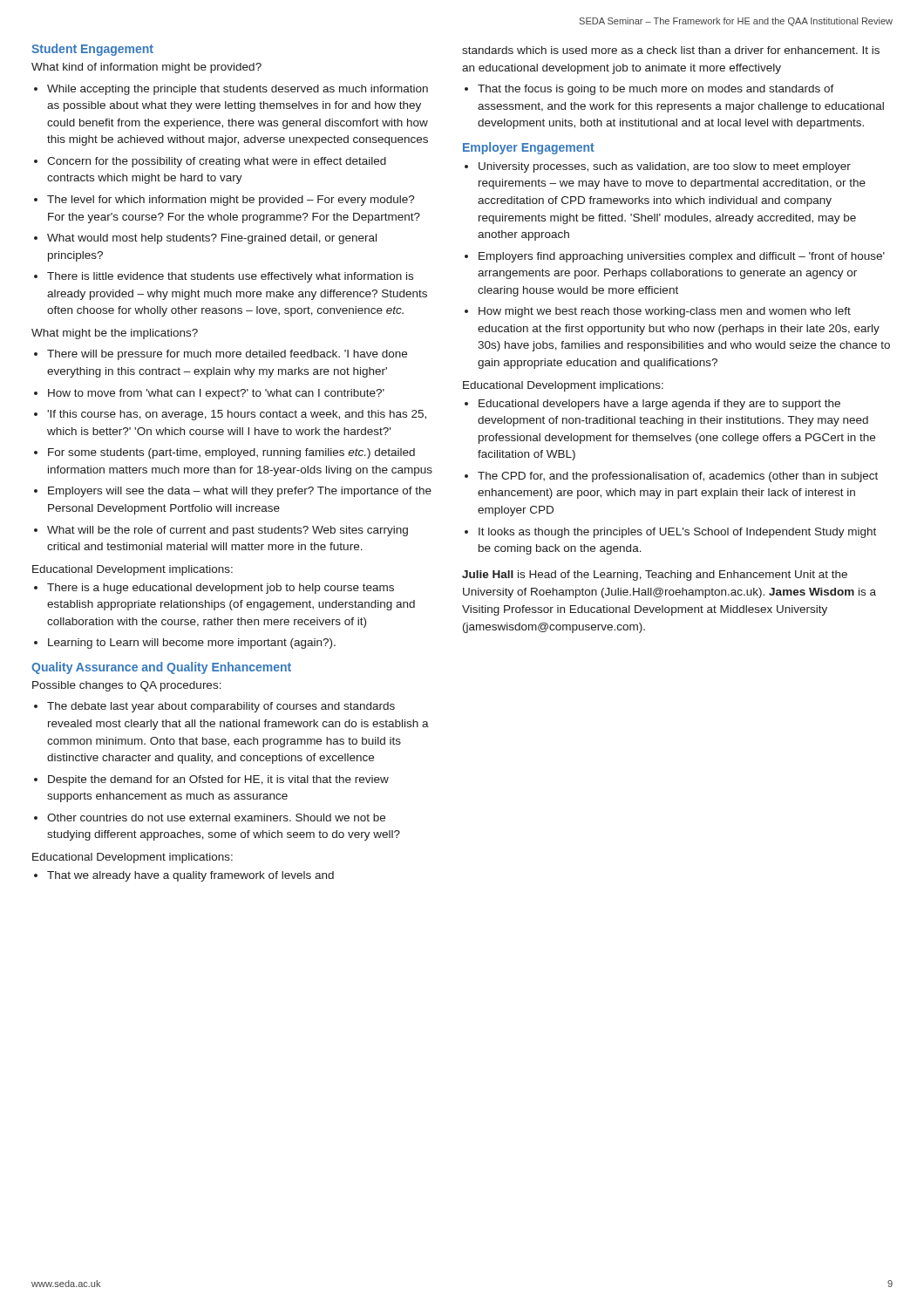This screenshot has width=924, height=1308.
Task: Locate the text block with the text "What kind of"
Action: tap(147, 67)
